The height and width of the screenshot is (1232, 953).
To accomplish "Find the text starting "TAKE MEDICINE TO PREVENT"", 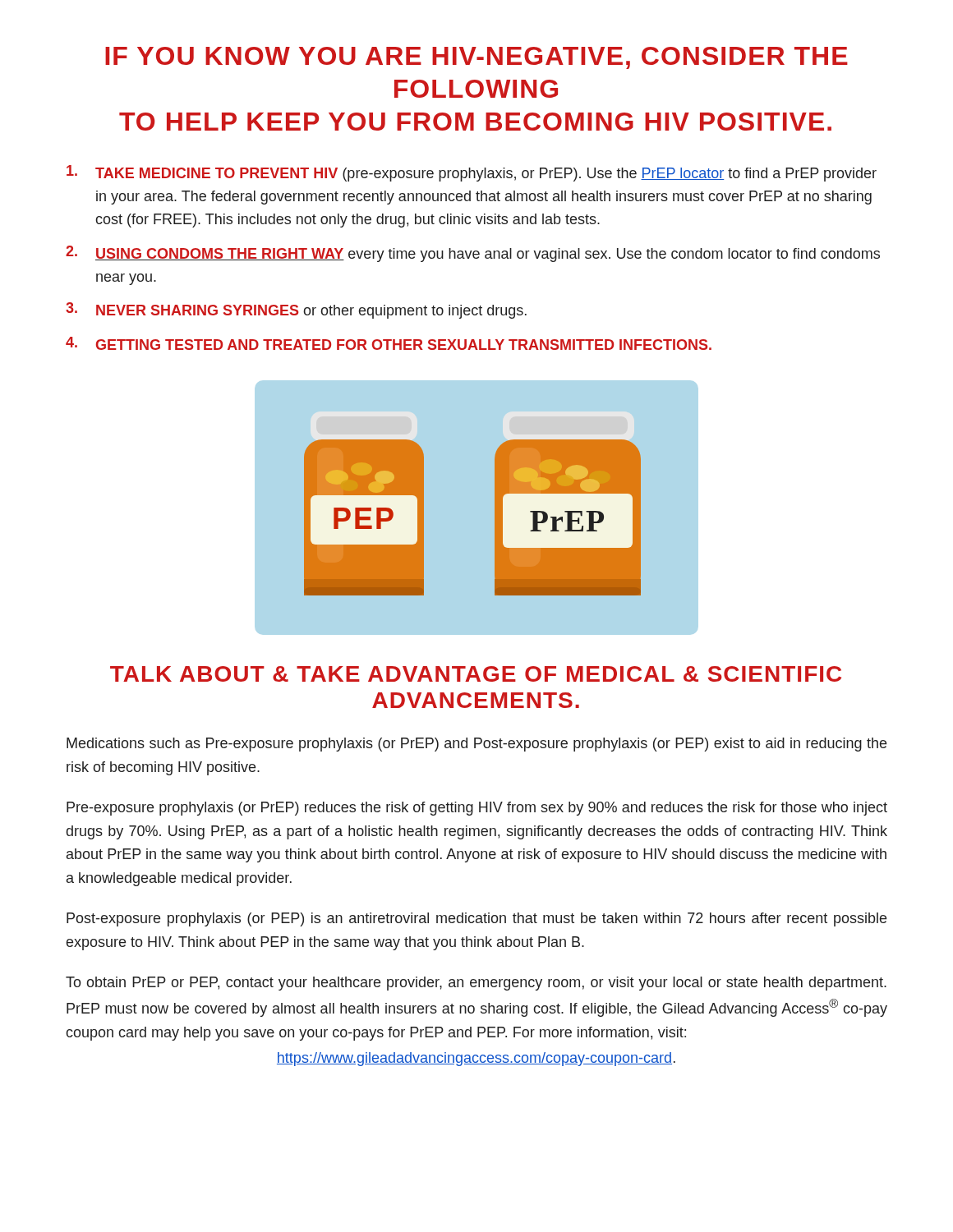I will point(476,197).
